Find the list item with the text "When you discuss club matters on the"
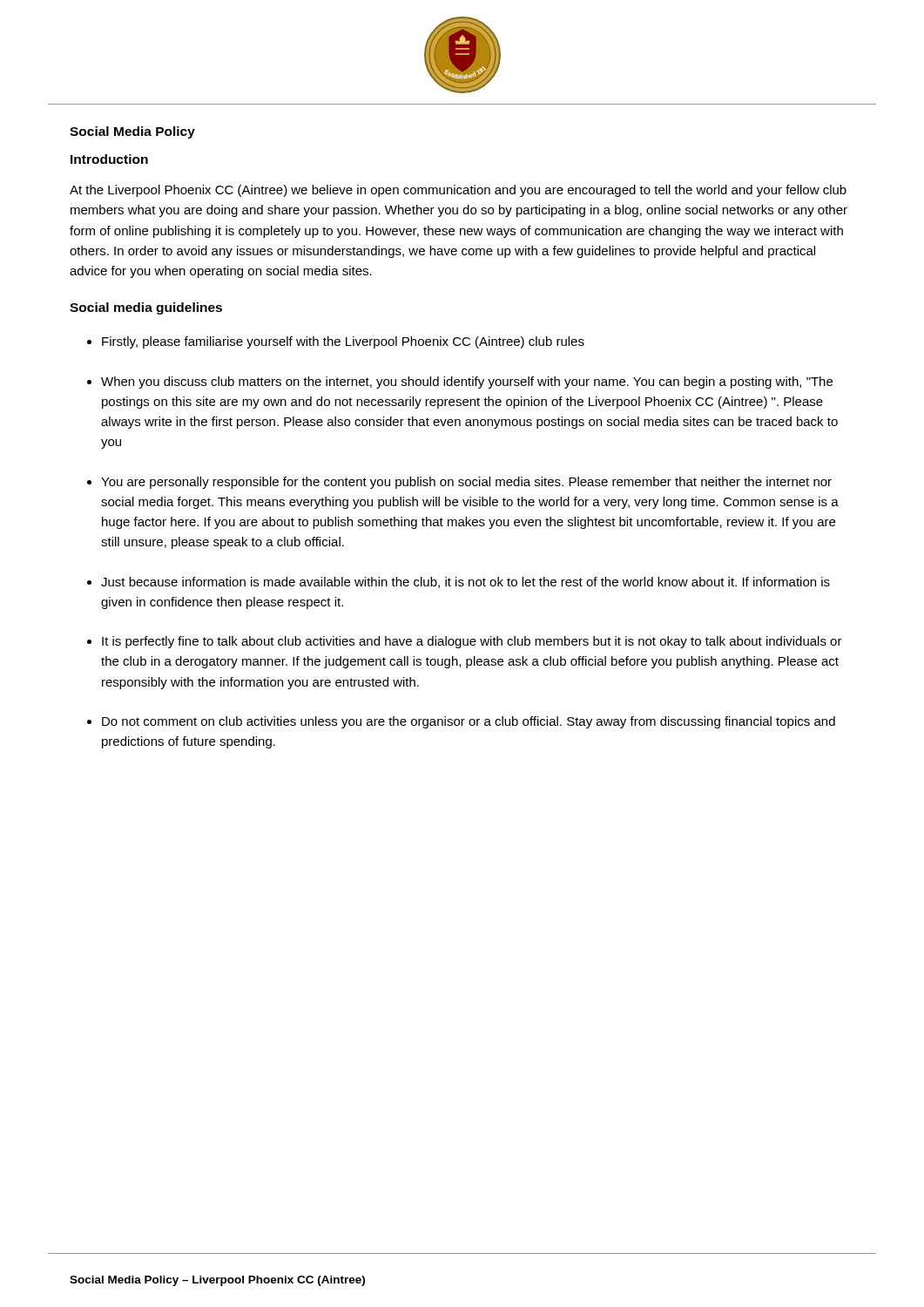The image size is (924, 1307). [470, 411]
